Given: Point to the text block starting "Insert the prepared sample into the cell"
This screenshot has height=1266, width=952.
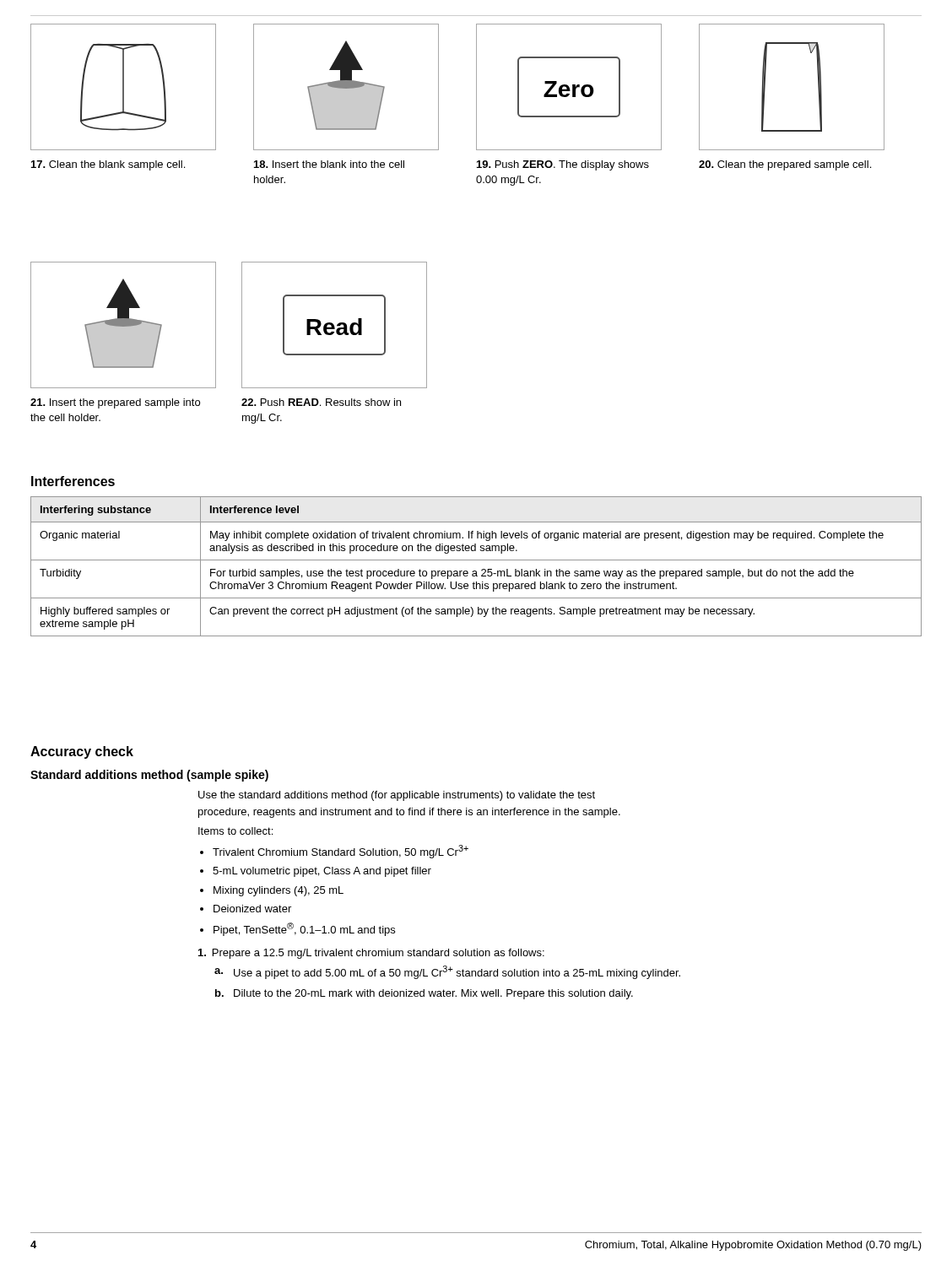Looking at the screenshot, I should (x=115, y=410).
